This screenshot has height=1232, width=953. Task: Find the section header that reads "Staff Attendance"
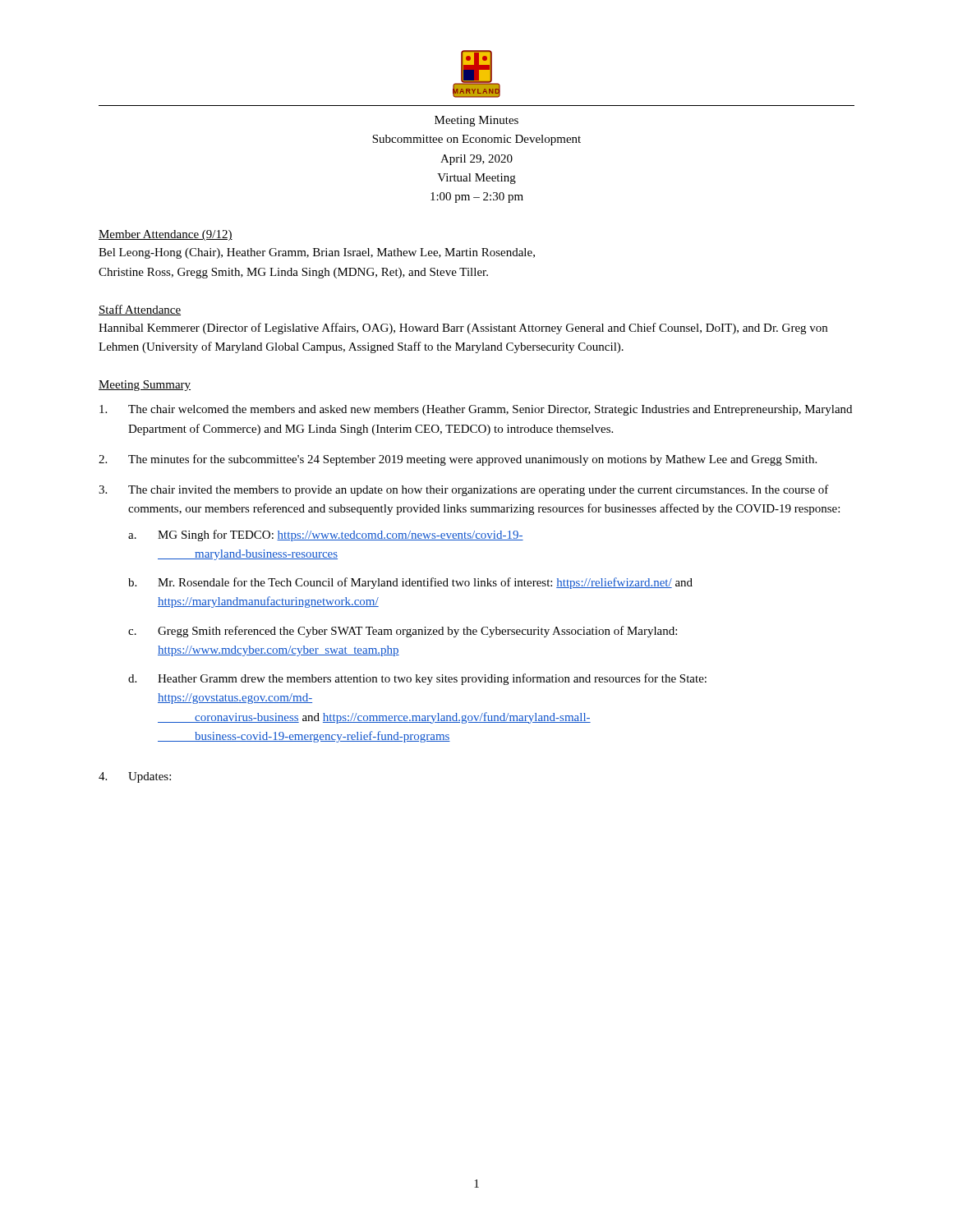point(140,309)
